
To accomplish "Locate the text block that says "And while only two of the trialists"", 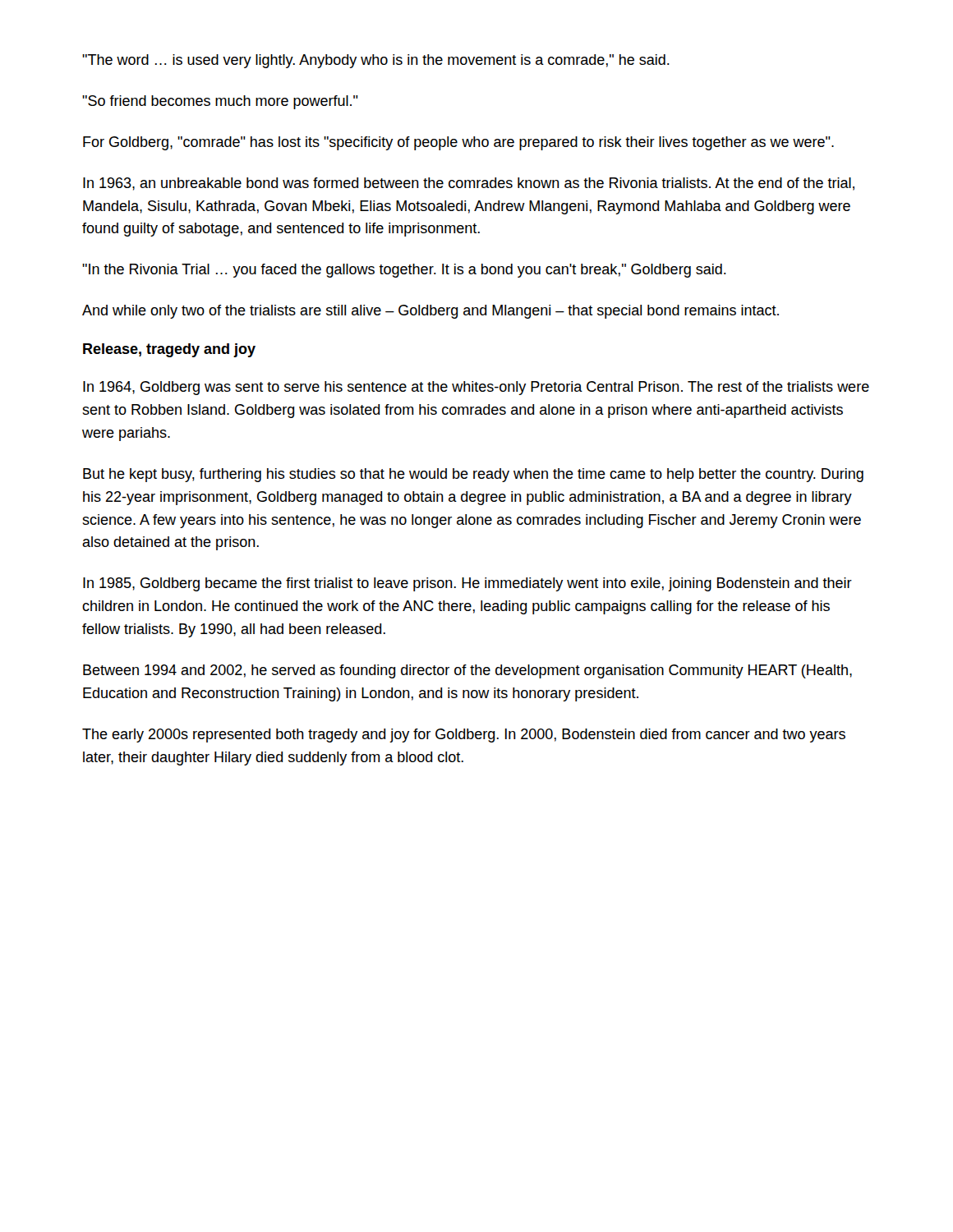I will click(431, 311).
